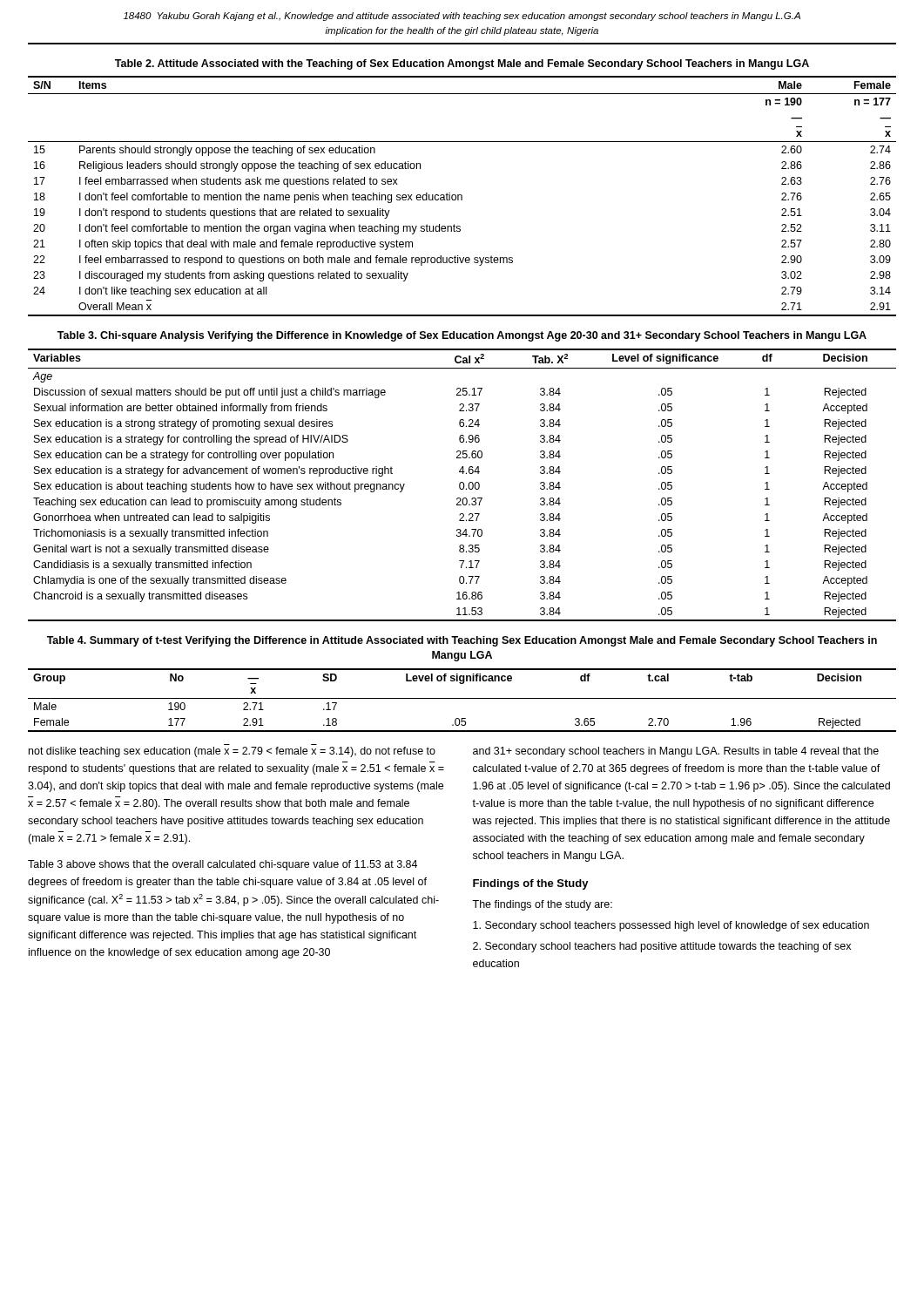This screenshot has height=1307, width=924.
Task: Select the section header containing "Table 2. Attitude Associated with the"
Action: (x=462, y=63)
